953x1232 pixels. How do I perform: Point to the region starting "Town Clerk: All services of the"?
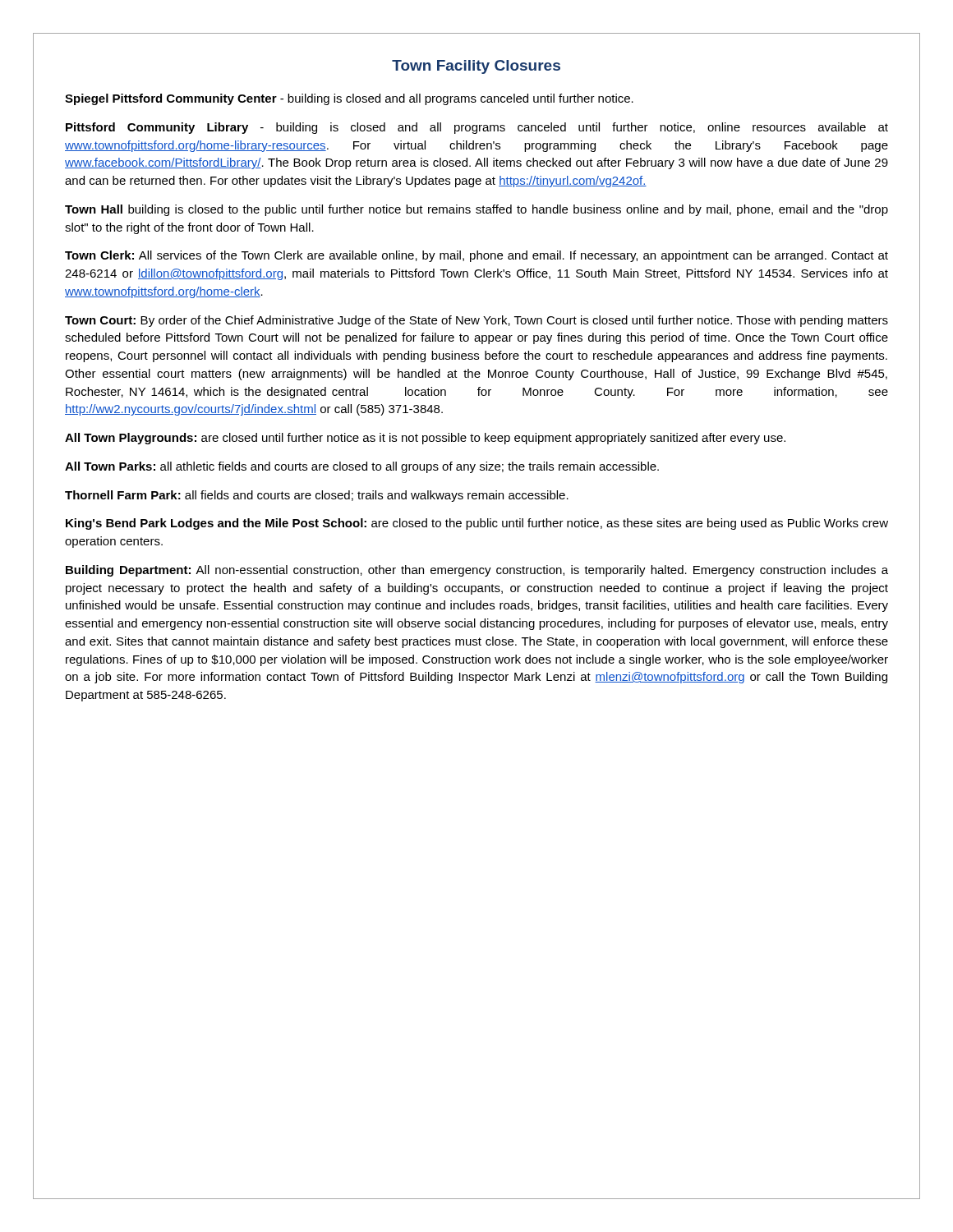point(476,273)
